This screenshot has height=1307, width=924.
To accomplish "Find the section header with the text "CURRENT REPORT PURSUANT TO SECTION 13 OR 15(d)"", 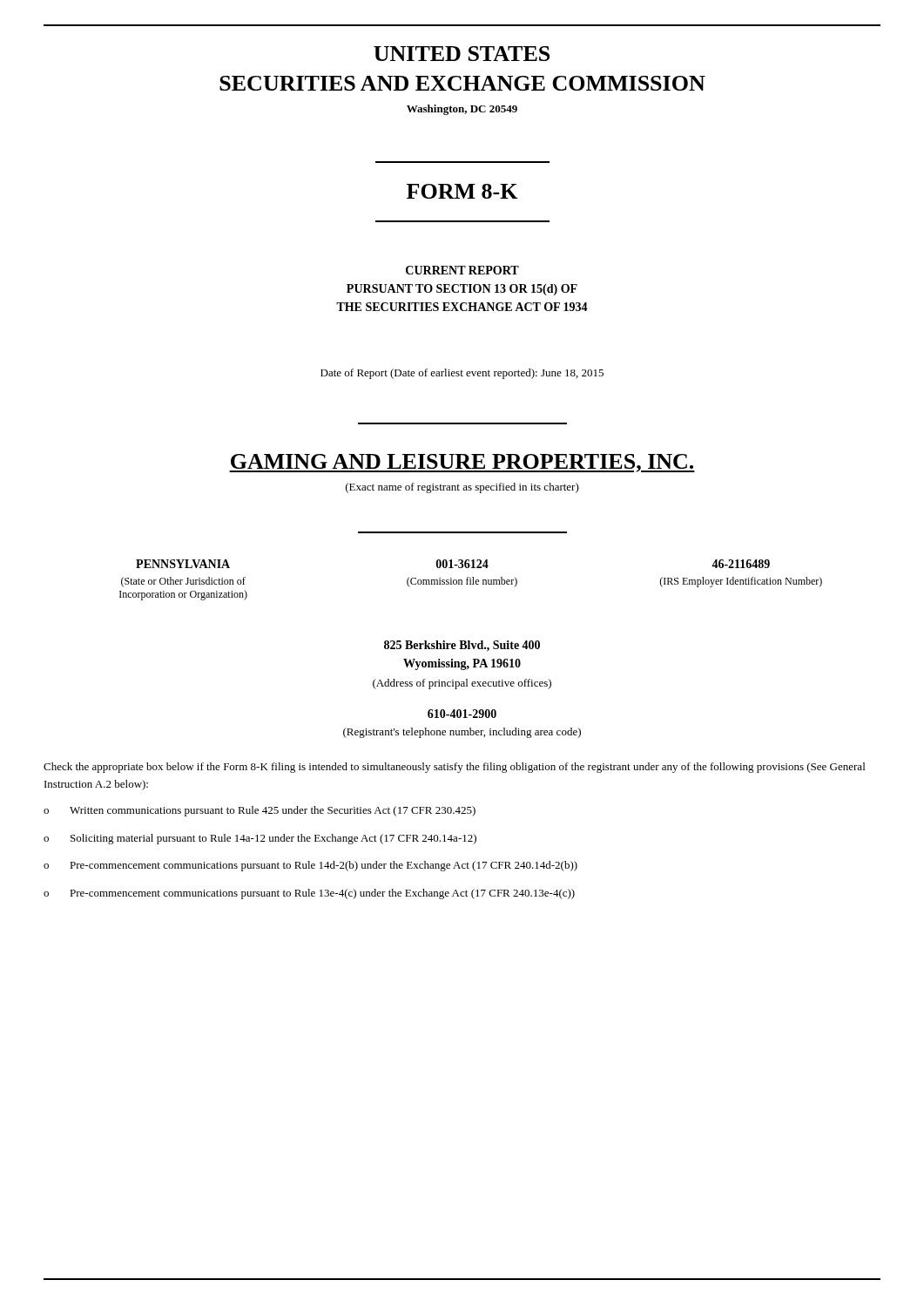I will (462, 289).
